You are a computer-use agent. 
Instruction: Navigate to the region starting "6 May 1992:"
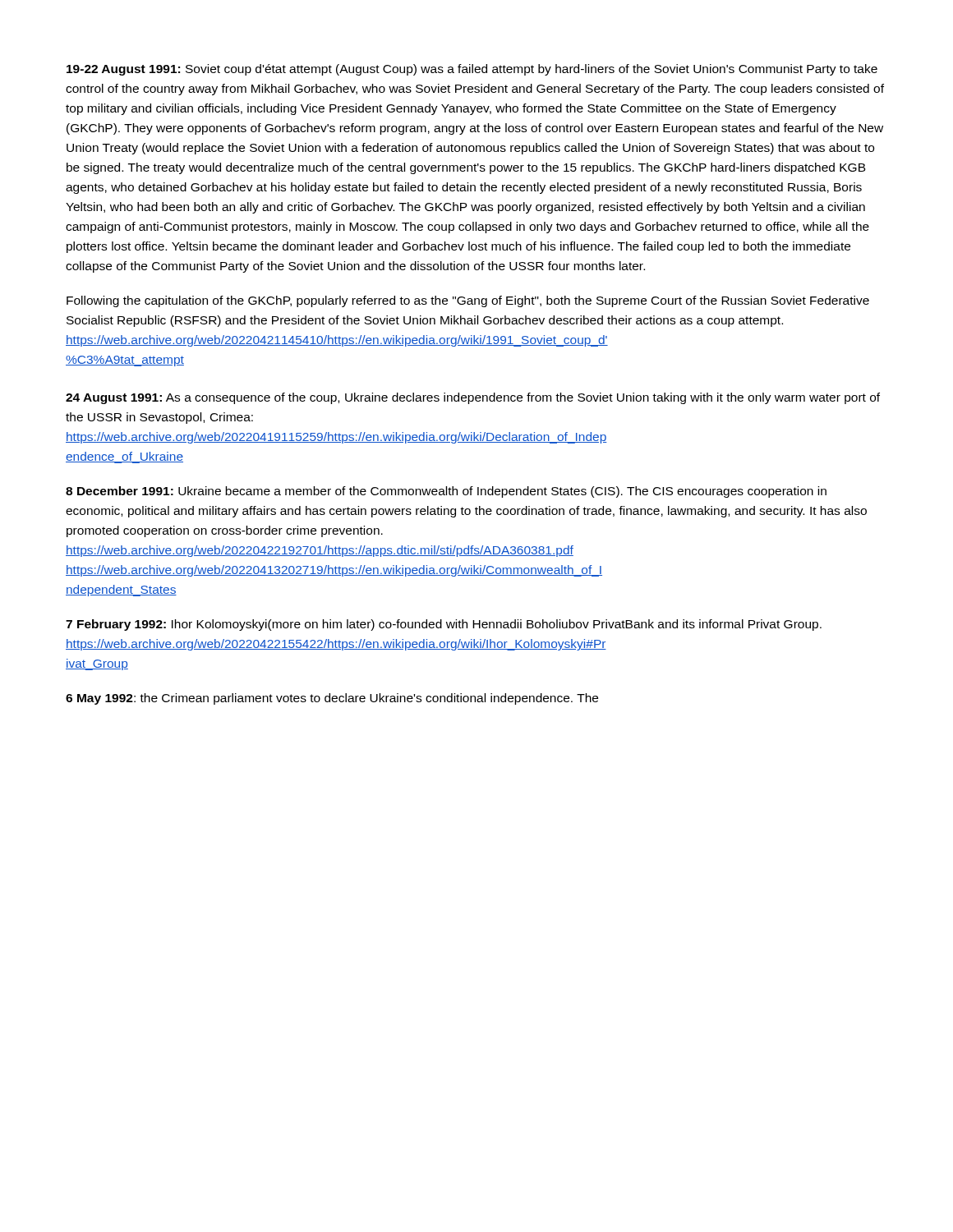pos(332,698)
